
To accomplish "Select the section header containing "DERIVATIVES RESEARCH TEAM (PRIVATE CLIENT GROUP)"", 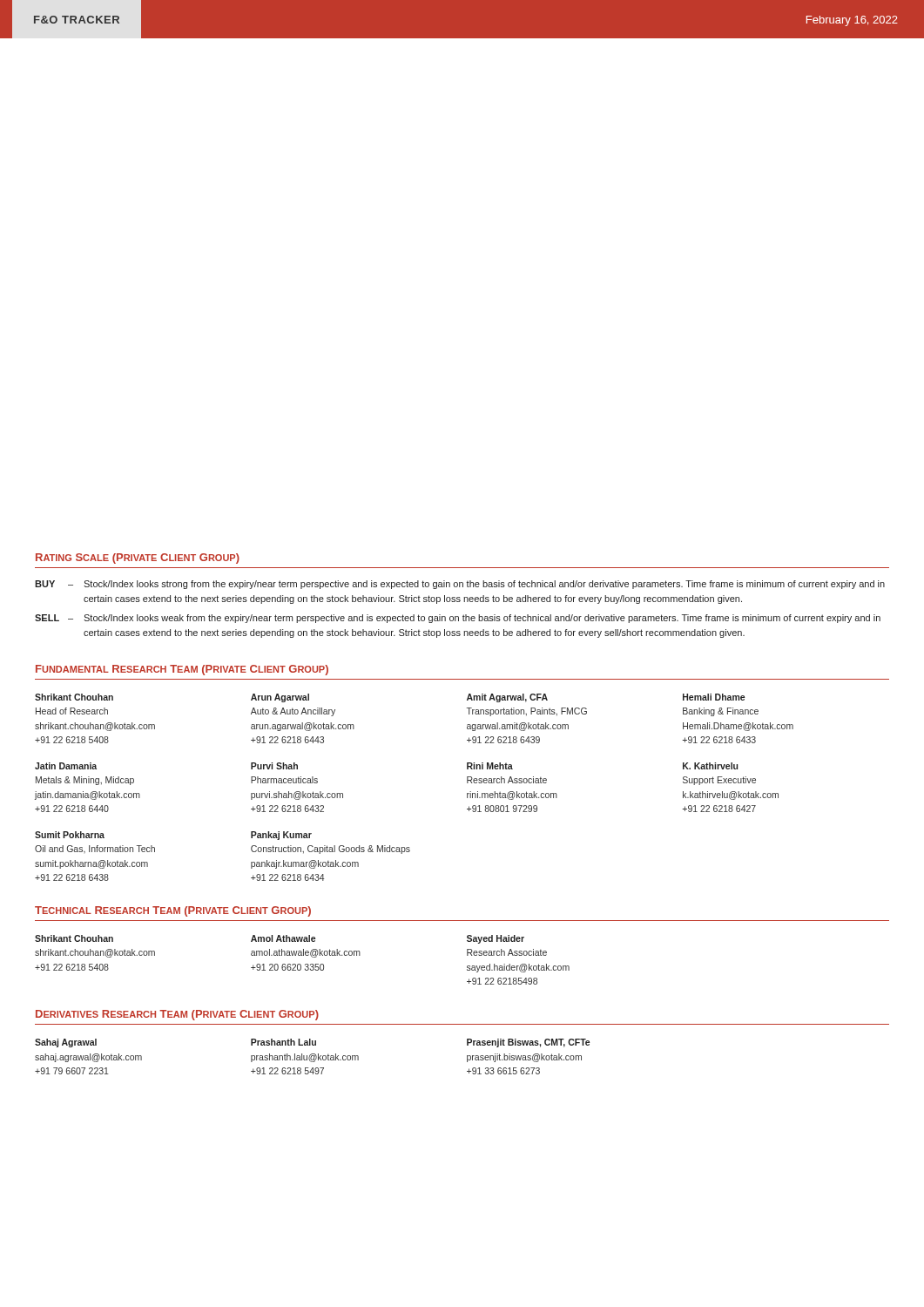I will (177, 1014).
